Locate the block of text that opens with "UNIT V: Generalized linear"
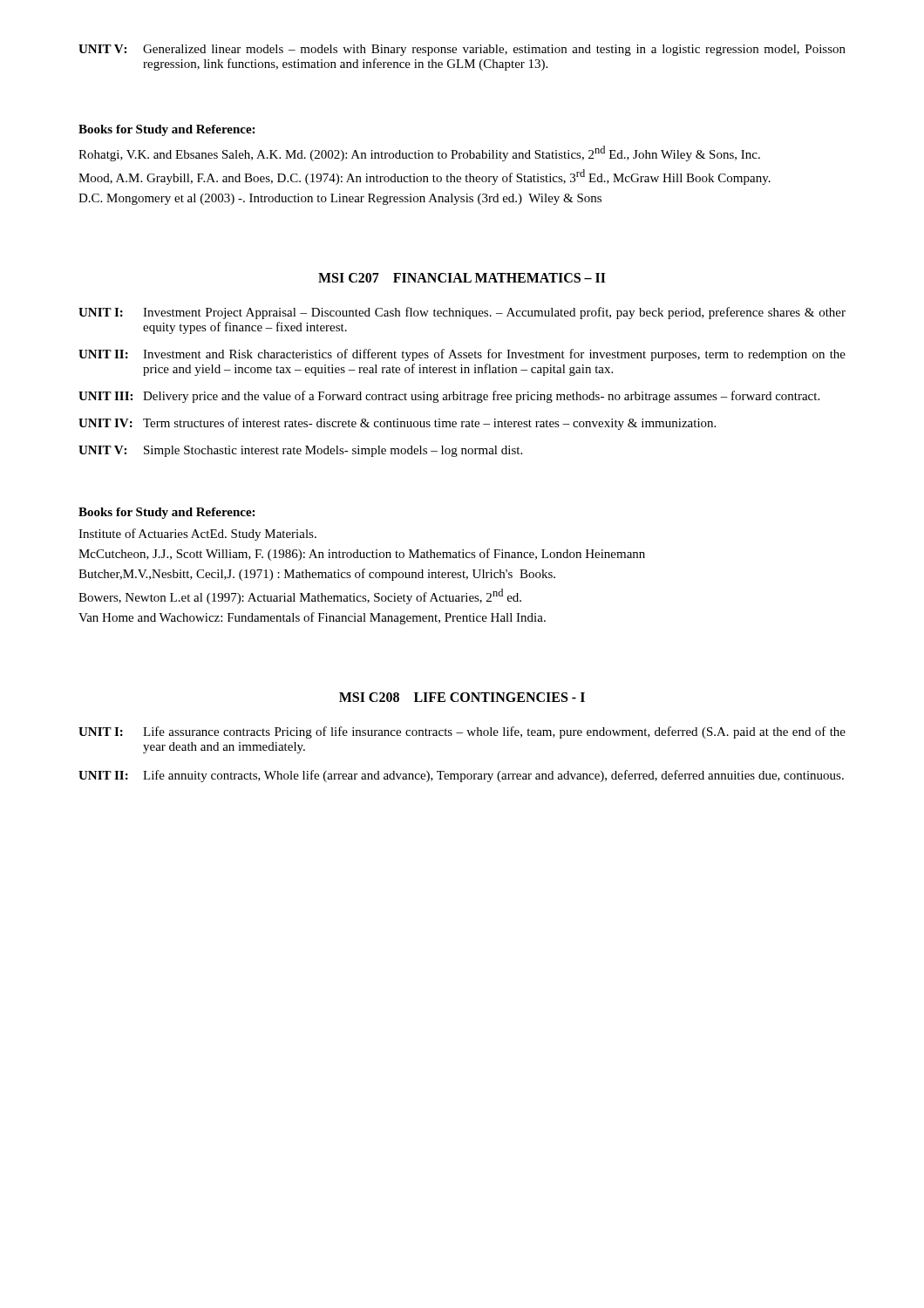924x1308 pixels. tap(462, 57)
